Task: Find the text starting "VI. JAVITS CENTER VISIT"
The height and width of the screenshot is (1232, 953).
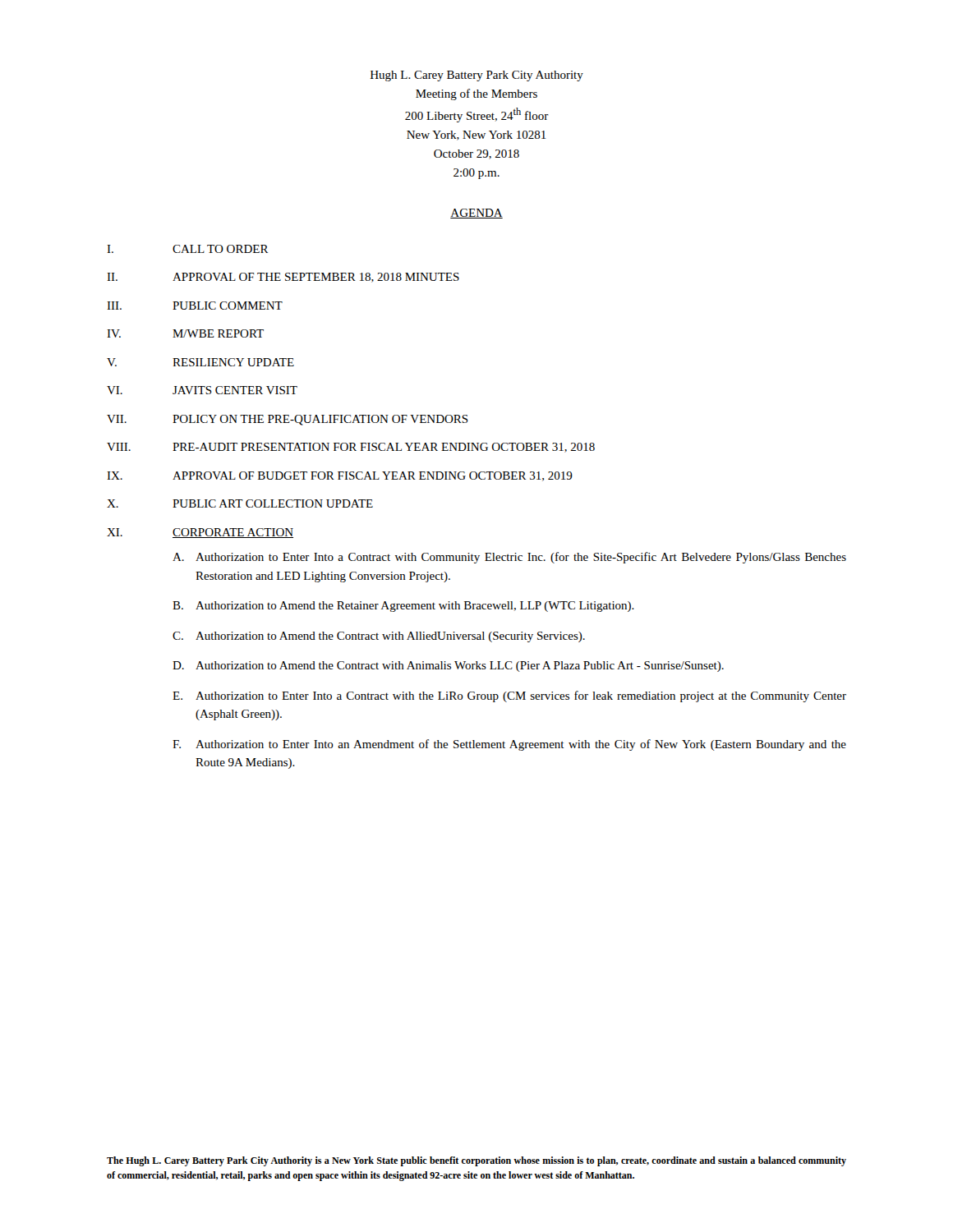Action: [202, 390]
